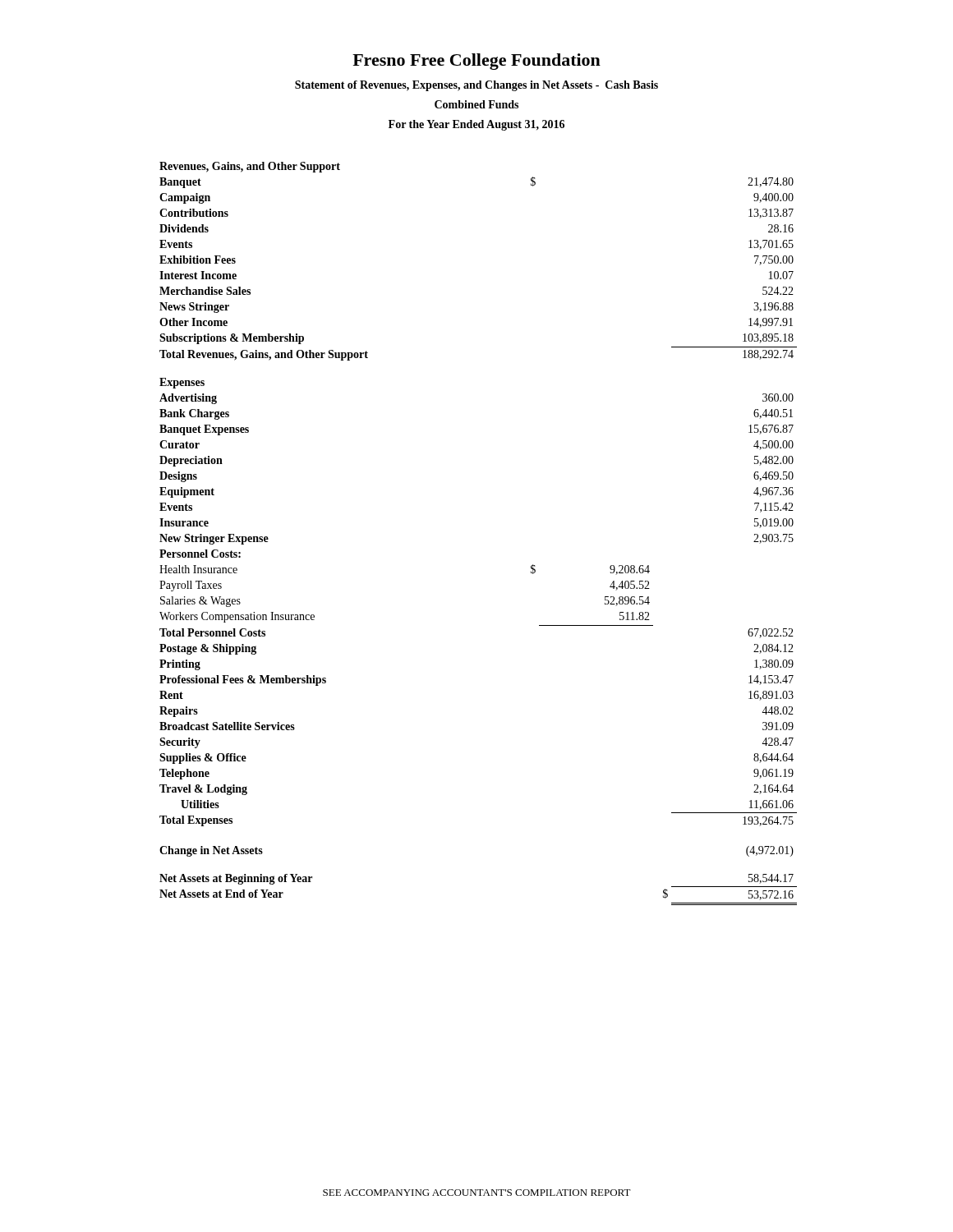The width and height of the screenshot is (953, 1232).
Task: Find the title
Action: click(476, 60)
